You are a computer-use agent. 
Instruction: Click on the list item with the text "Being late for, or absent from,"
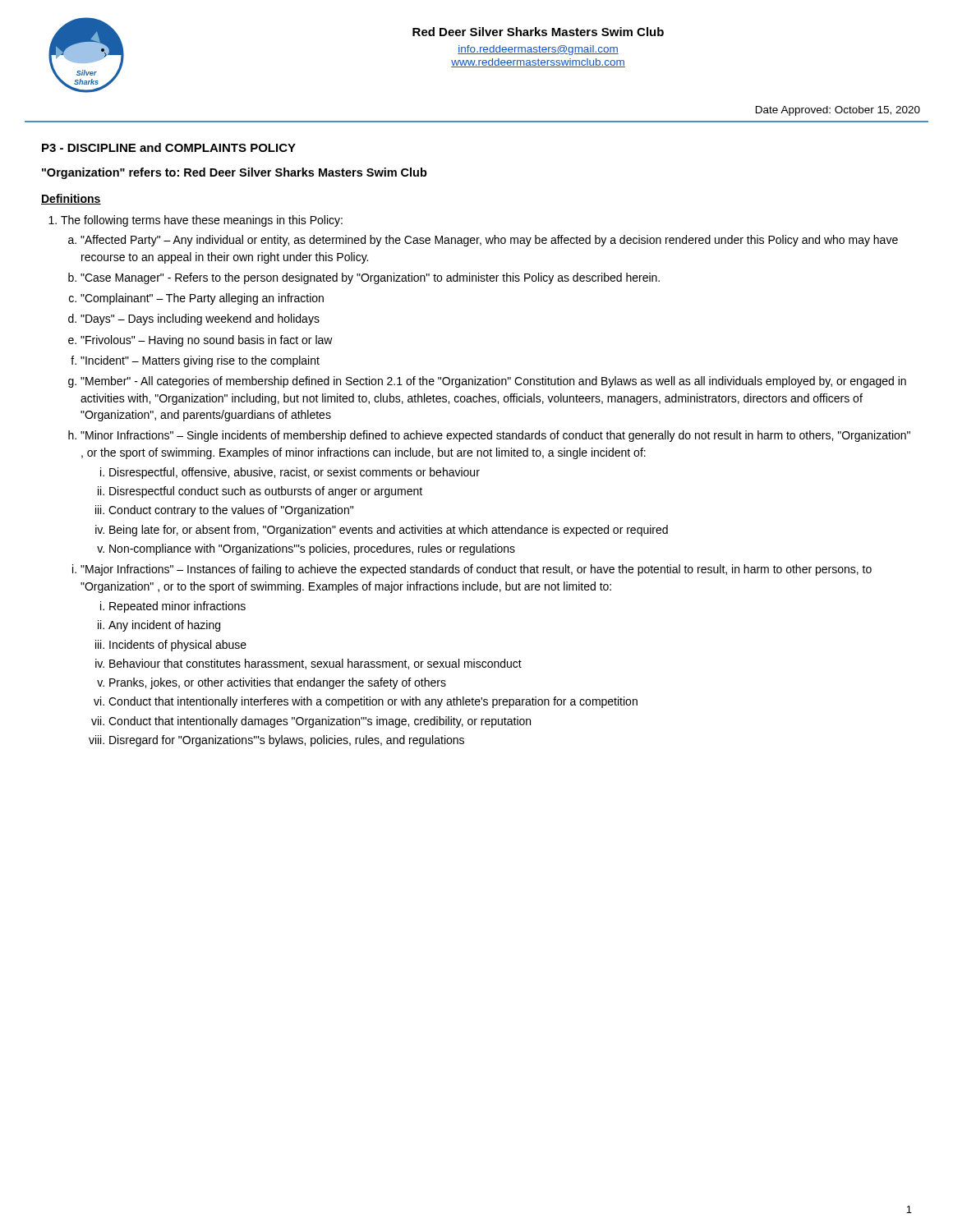pyautogui.click(x=388, y=530)
